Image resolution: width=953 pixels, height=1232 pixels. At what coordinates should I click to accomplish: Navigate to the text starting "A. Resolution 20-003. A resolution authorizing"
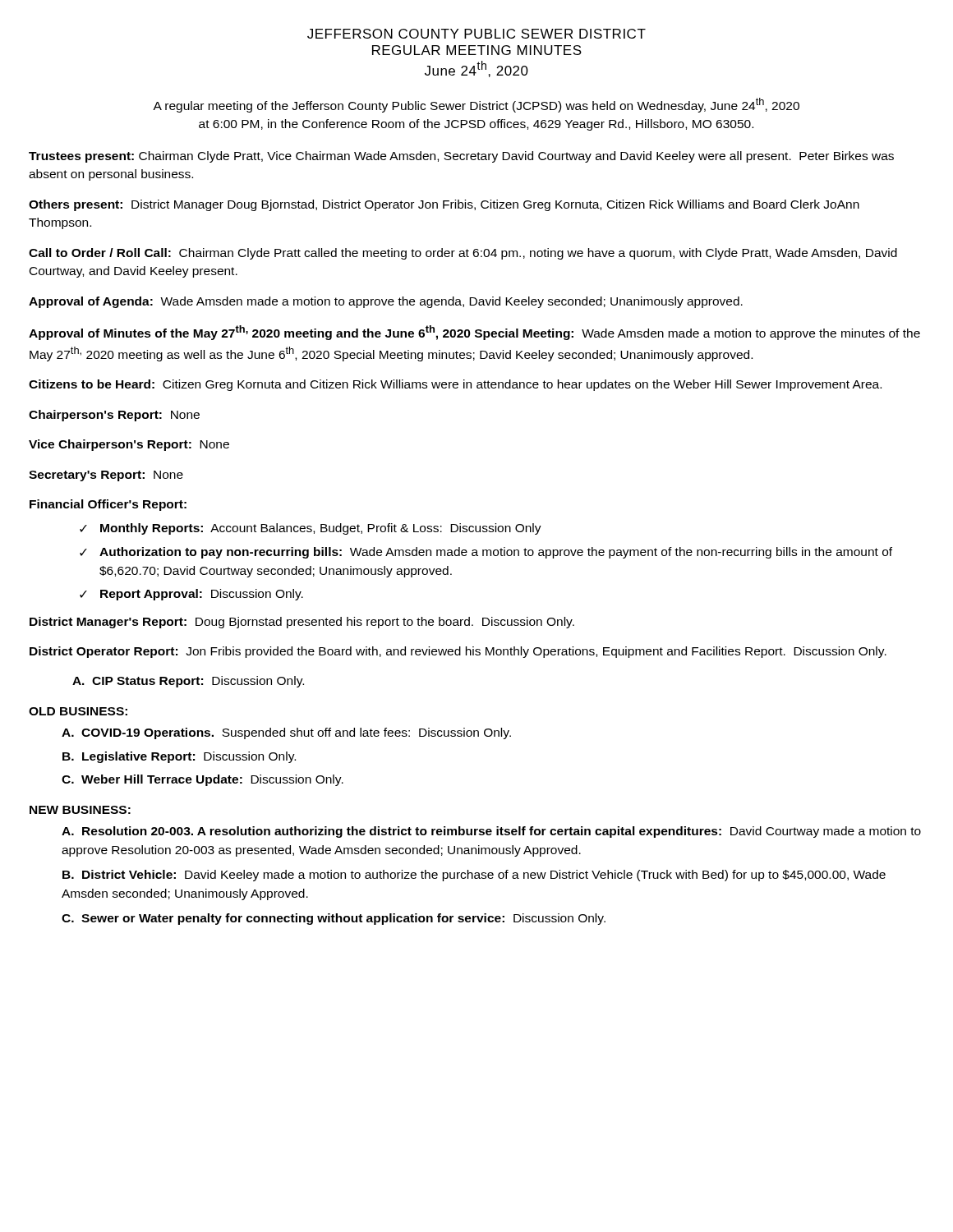485,841
